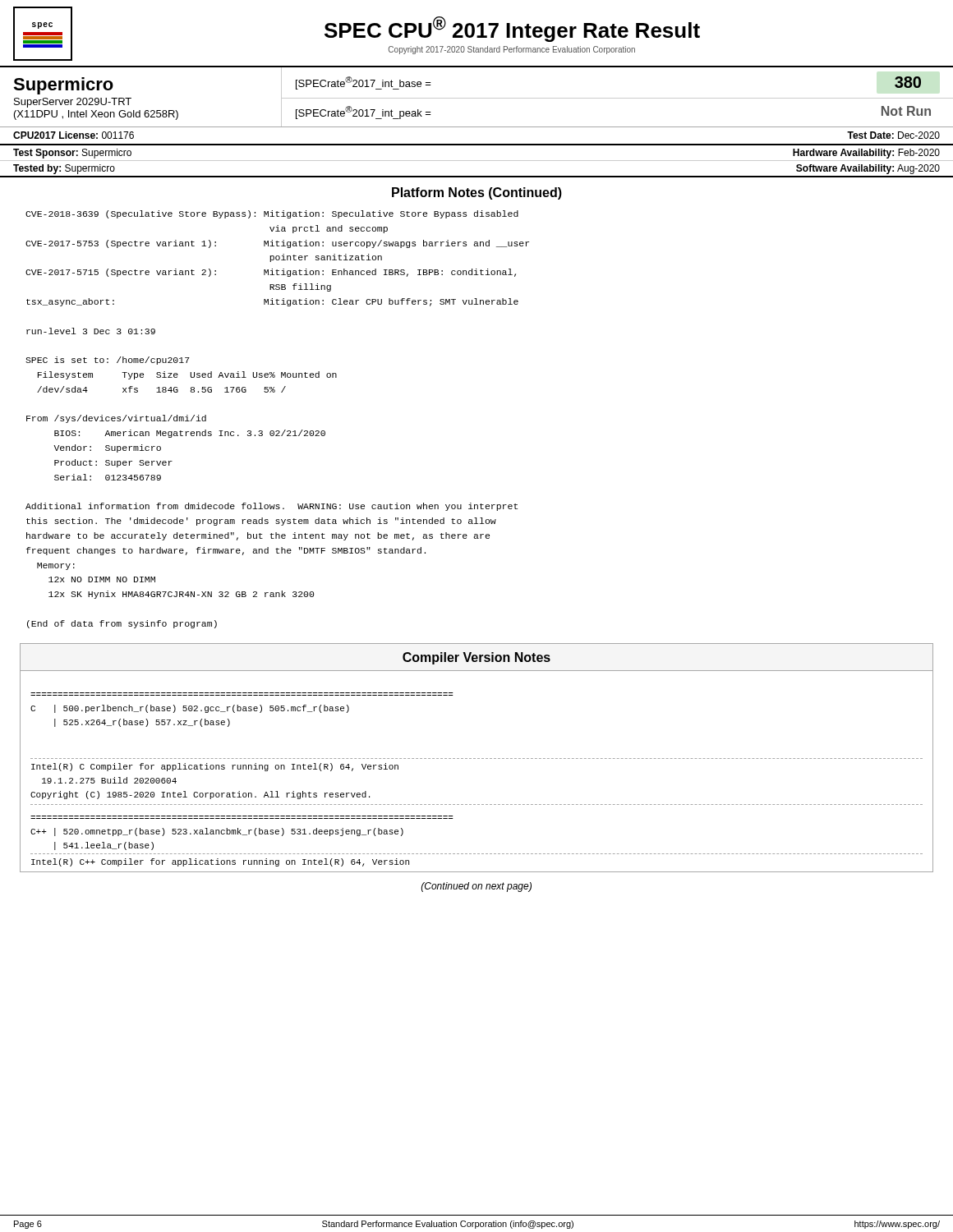
Task: Find "[SPECrate®2017_int_base =" on this page
Action: pos(363,83)
